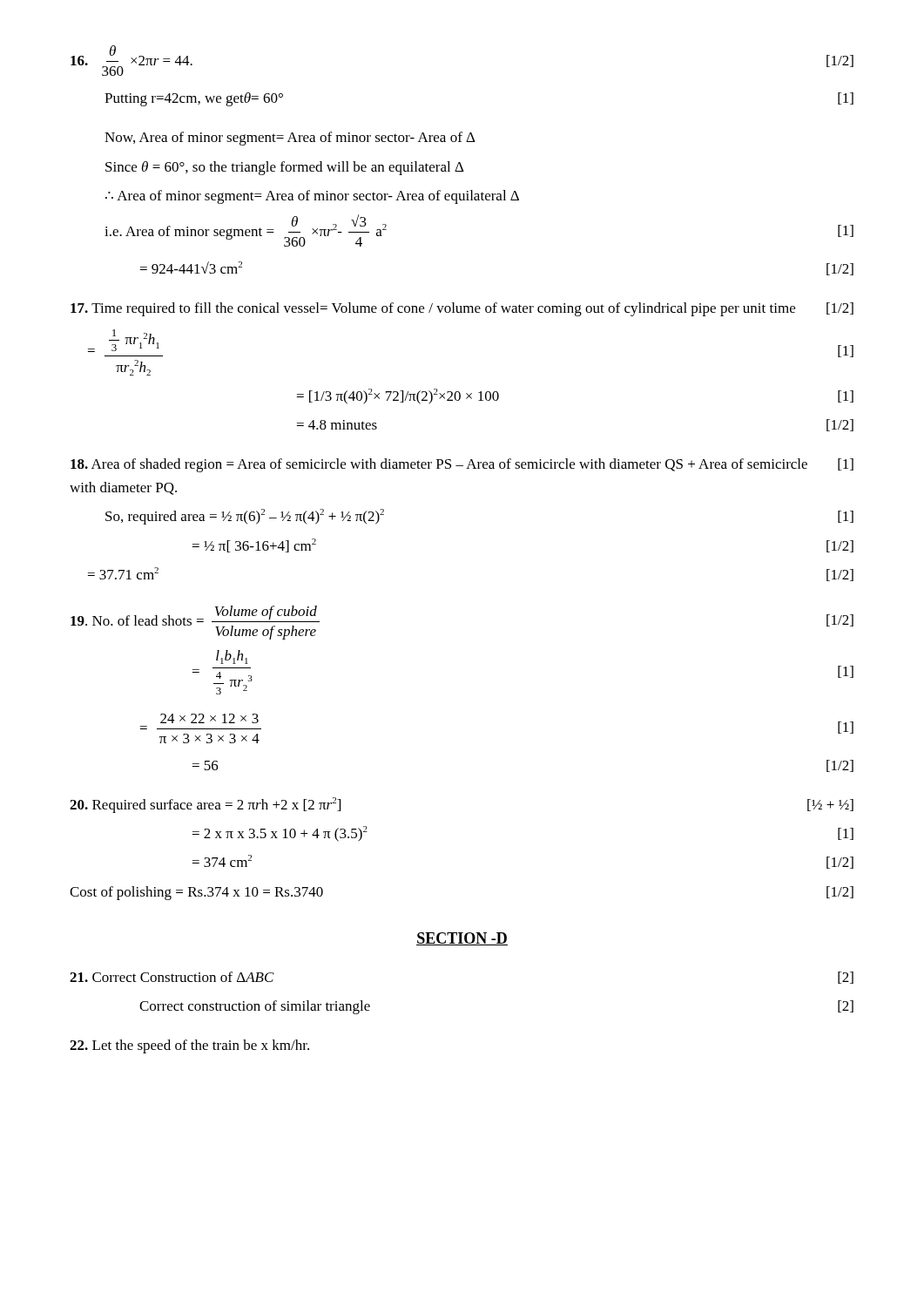This screenshot has width=924, height=1307.
Task: Point to the formula beginning "So, required area = ½ π(6)2"
Action: 250,516
